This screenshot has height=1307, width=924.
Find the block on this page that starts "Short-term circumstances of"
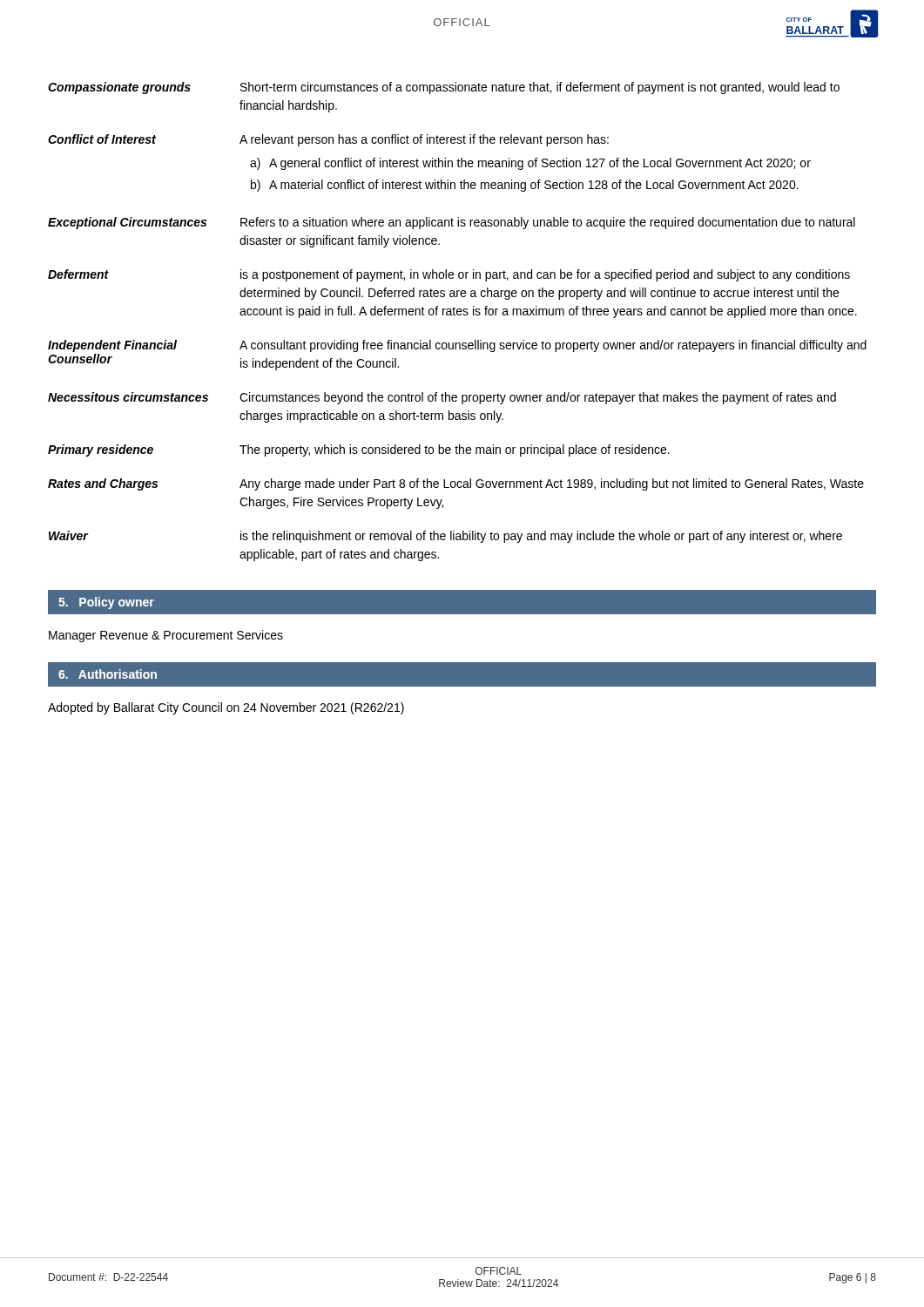540,96
